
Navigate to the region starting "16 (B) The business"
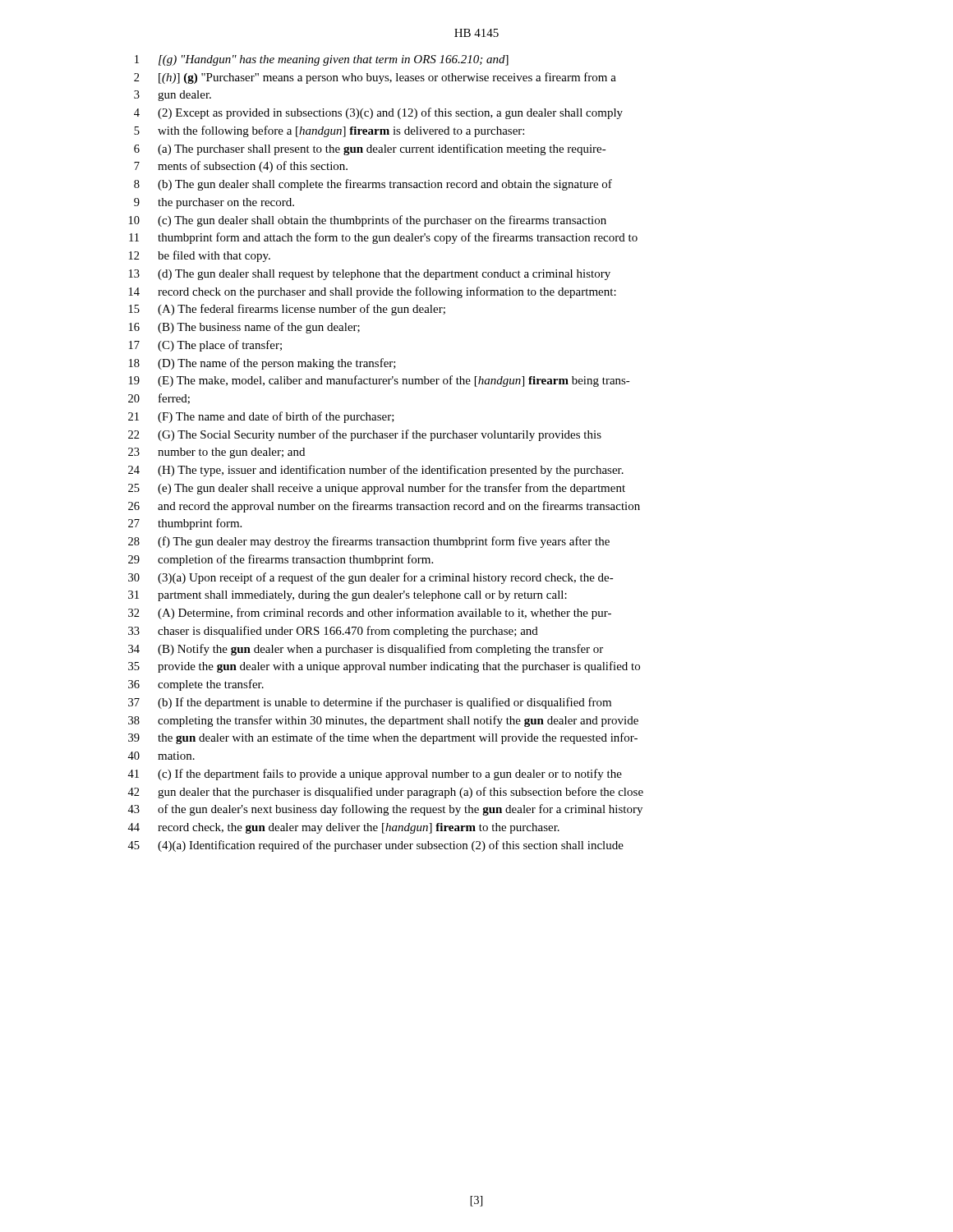tap(244, 328)
